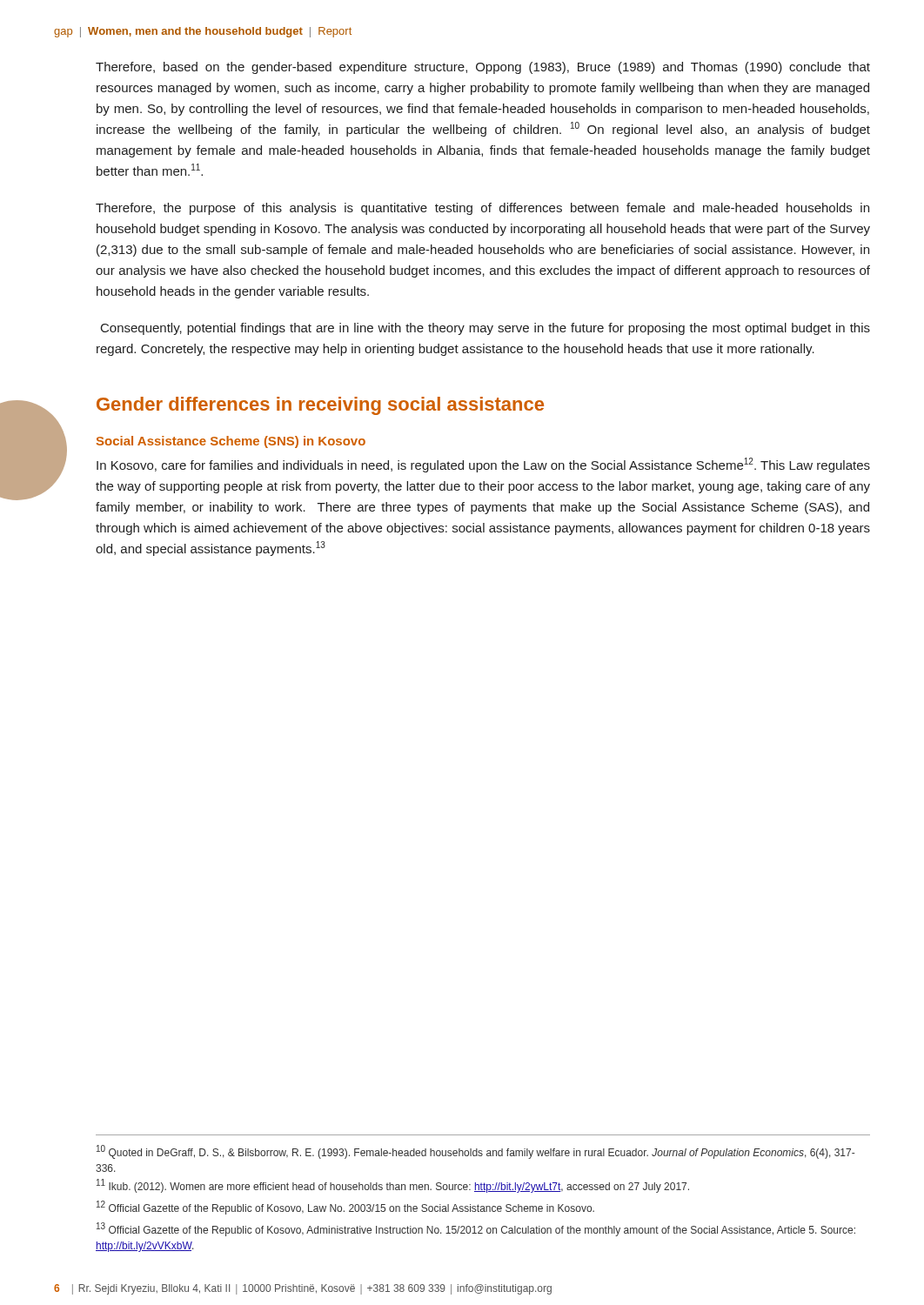This screenshot has width=924, height=1305.
Task: Click on the element starting "10 Quoted in DeGraff, D."
Action: 475,1152
